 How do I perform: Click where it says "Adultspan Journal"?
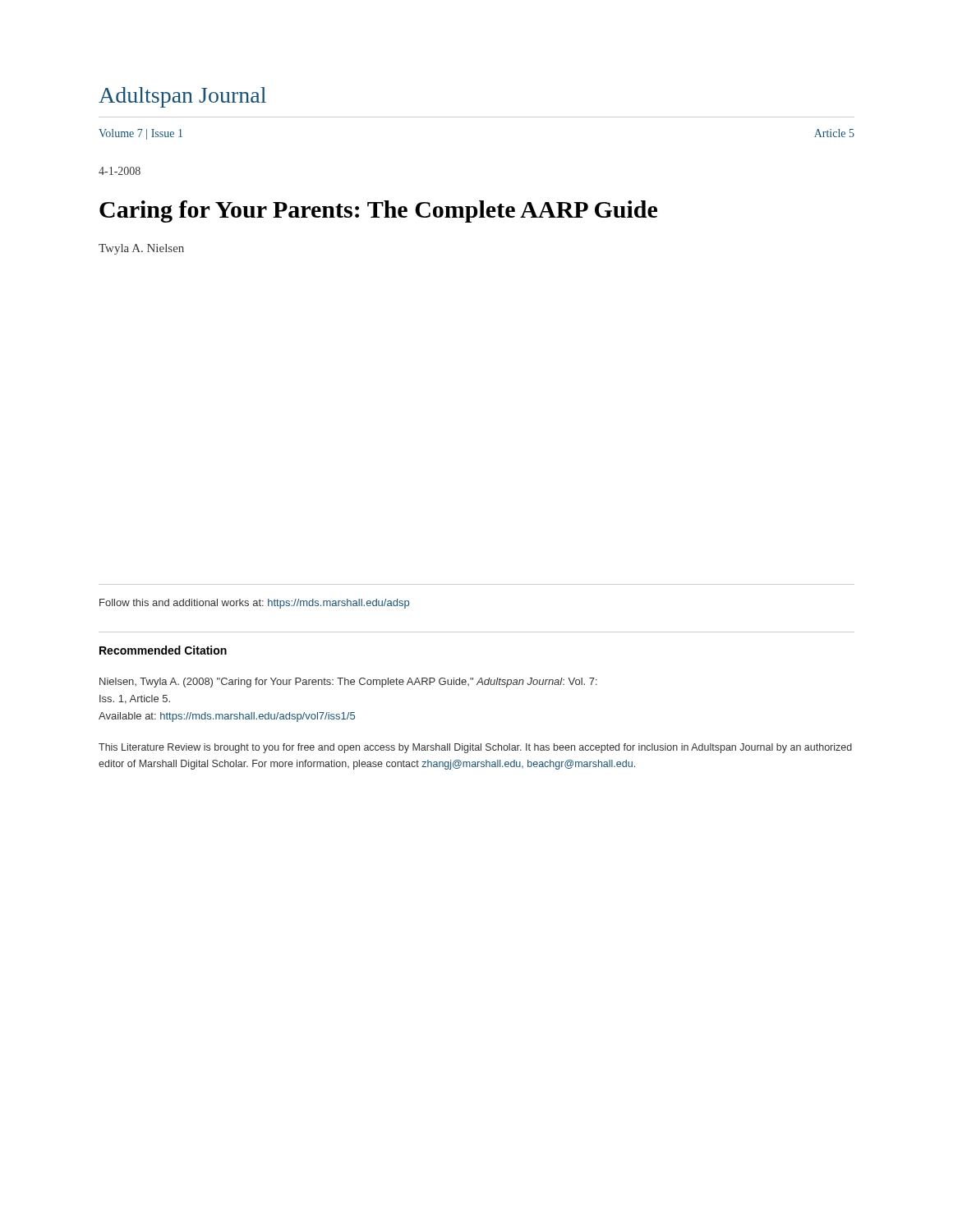tap(182, 97)
